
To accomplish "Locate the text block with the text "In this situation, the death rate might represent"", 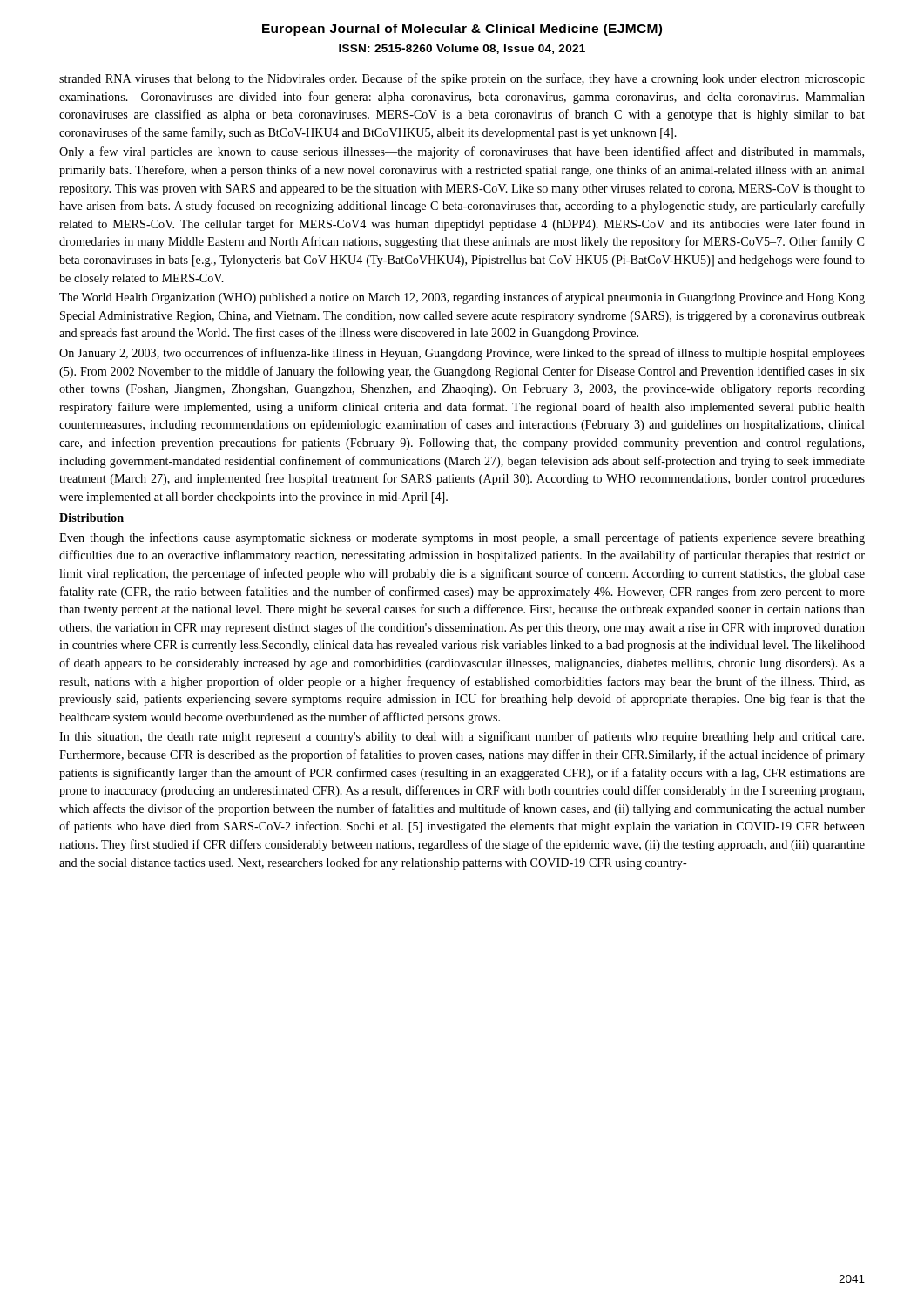I will click(462, 800).
